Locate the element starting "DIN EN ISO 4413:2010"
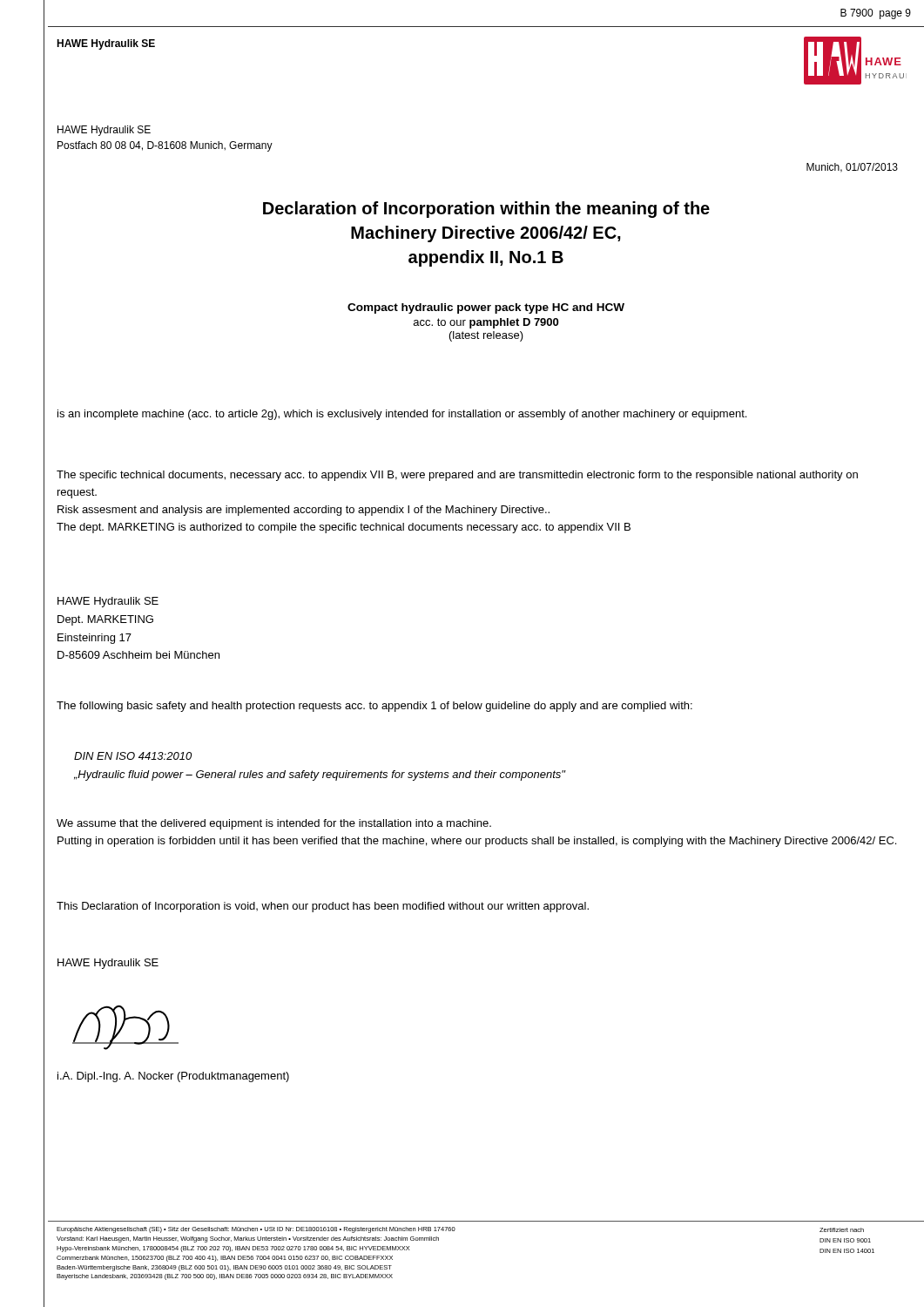The width and height of the screenshot is (924, 1307). (320, 765)
